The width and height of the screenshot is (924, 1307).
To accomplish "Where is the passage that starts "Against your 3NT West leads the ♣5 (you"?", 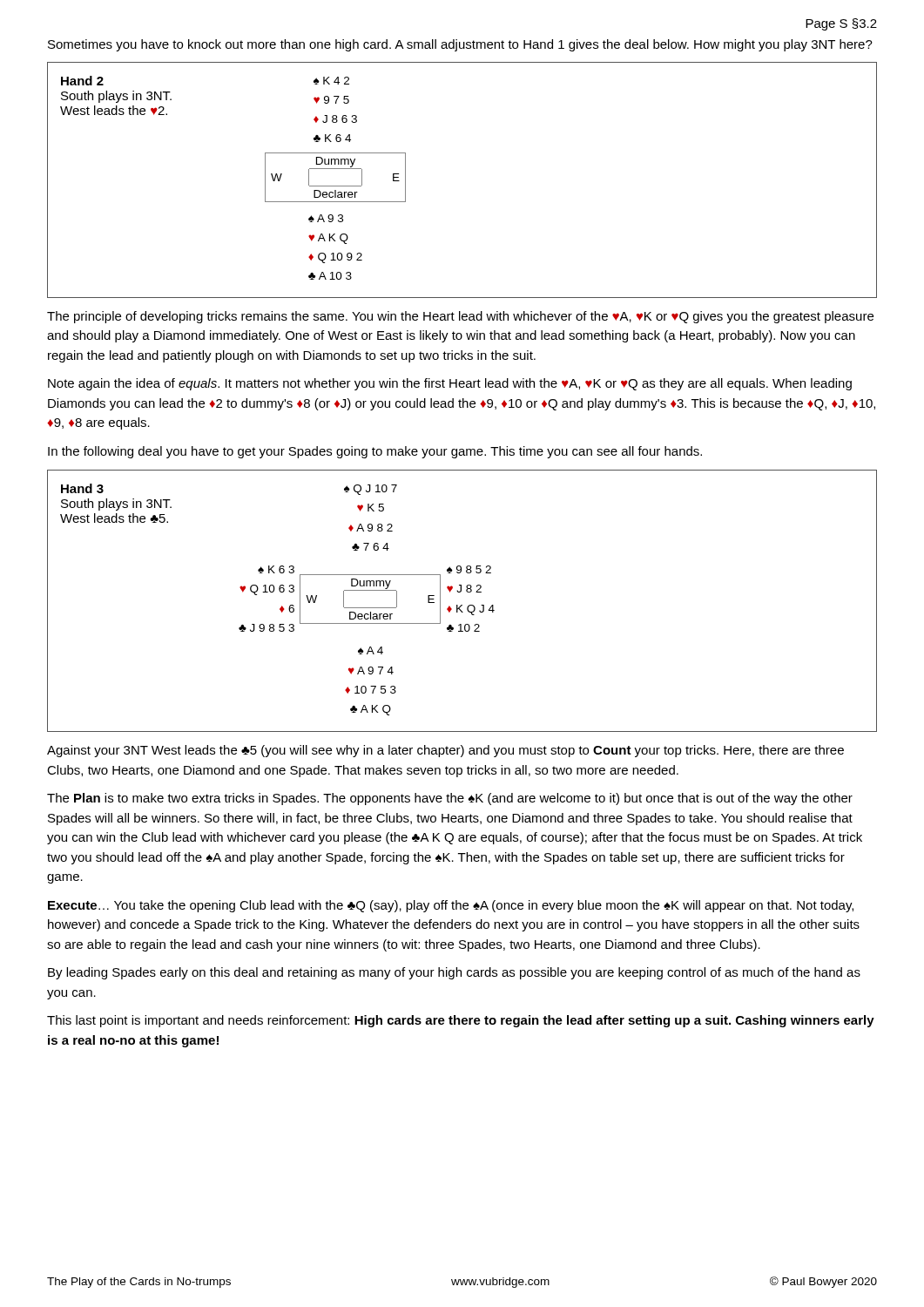I will [446, 760].
